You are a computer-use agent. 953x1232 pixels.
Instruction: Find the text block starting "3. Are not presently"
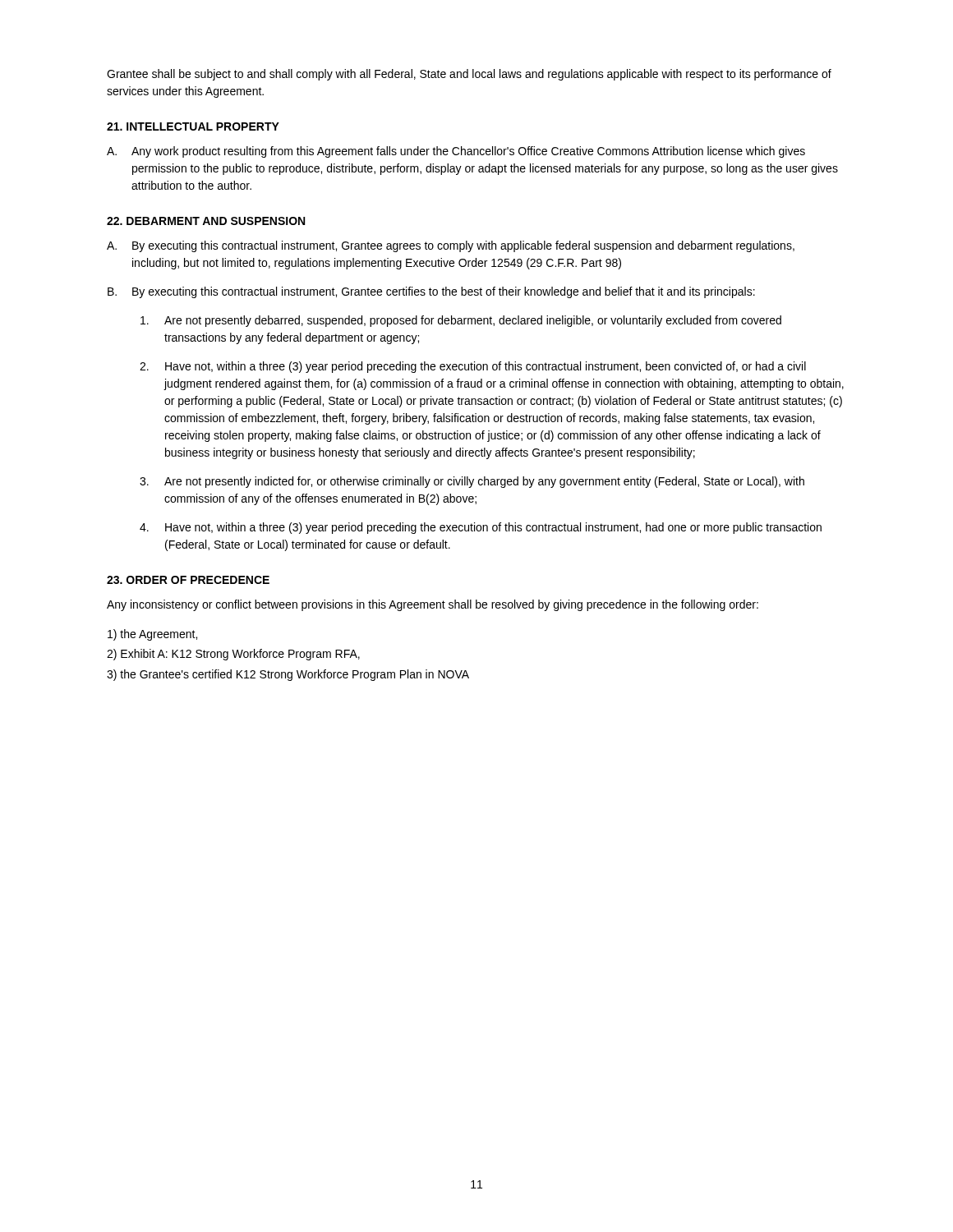(x=493, y=490)
